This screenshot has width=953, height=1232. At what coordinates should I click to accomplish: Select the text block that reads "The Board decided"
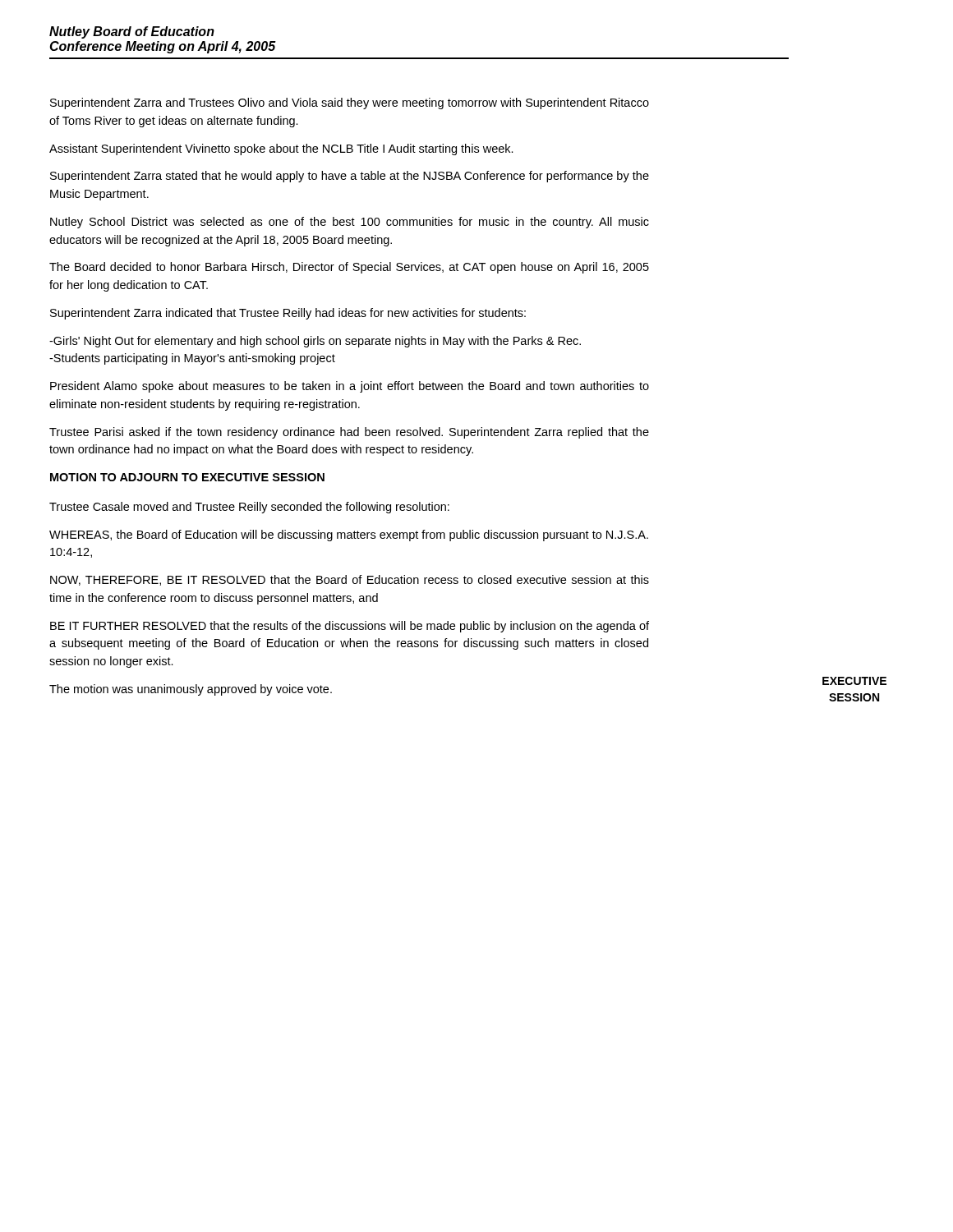click(x=349, y=277)
